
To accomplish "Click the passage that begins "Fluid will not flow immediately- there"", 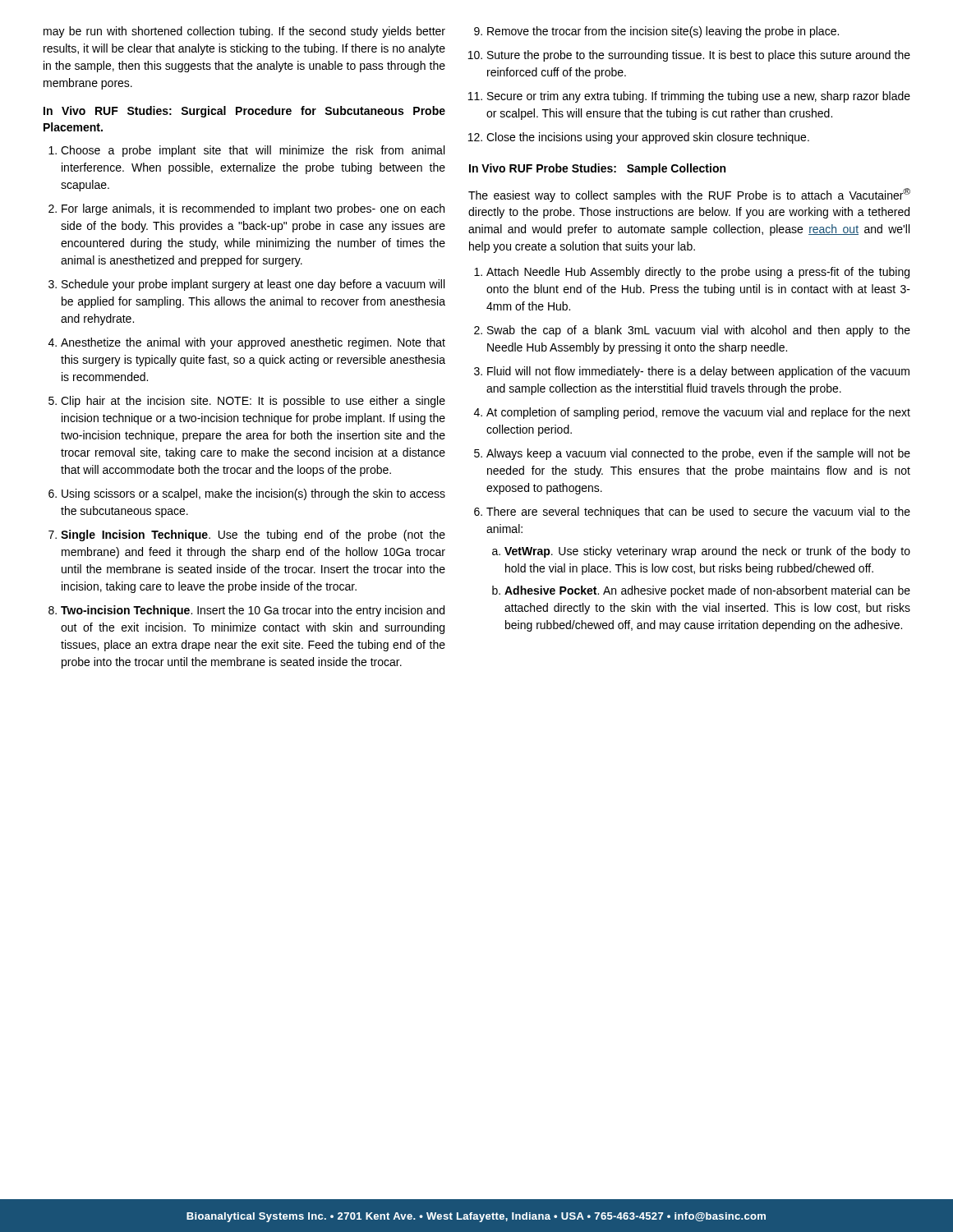I will [x=689, y=380].
